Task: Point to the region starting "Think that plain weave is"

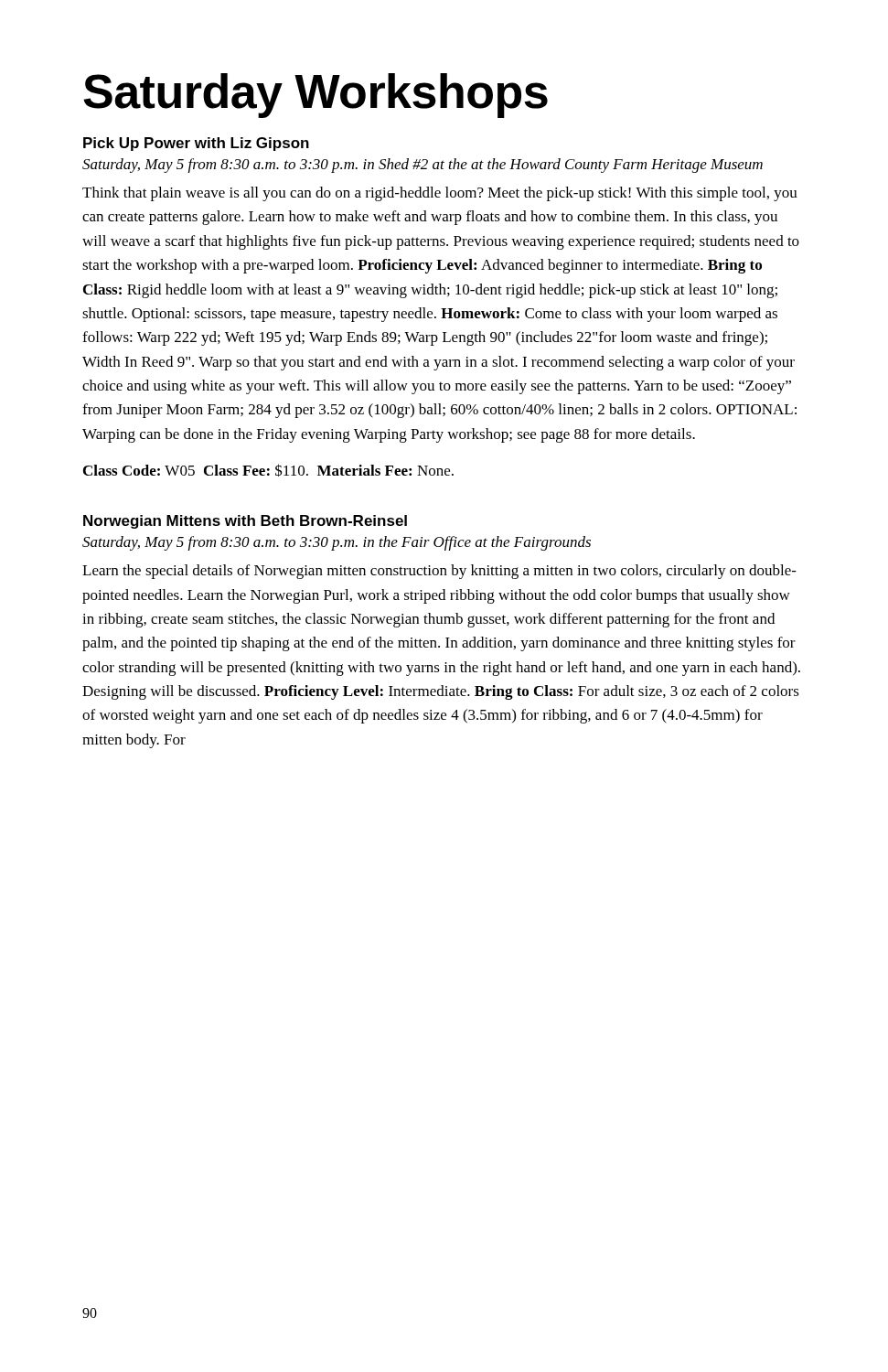Action: 441,313
